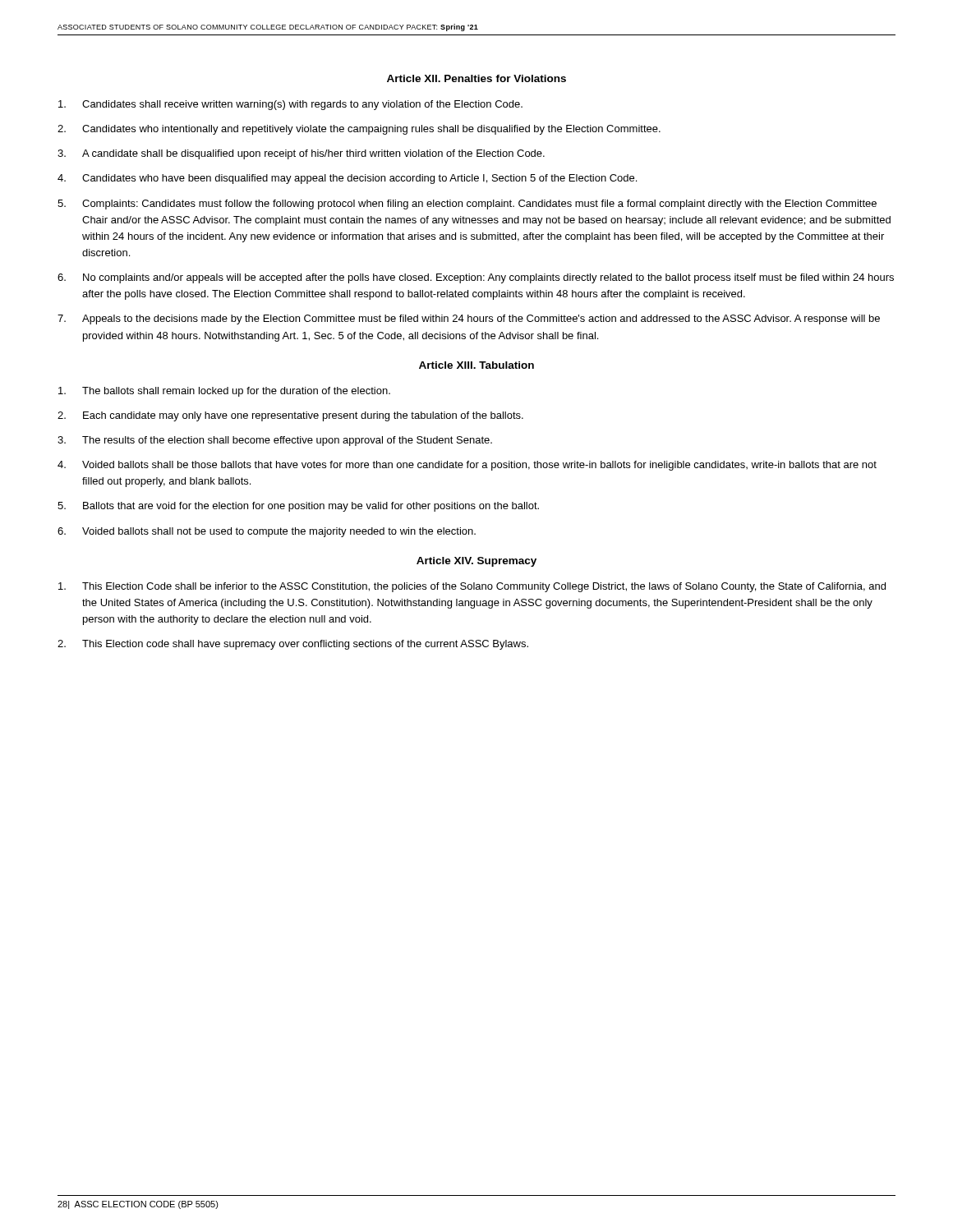Find "Article XIII. Tabulation" on this page
The width and height of the screenshot is (953, 1232).
(476, 365)
